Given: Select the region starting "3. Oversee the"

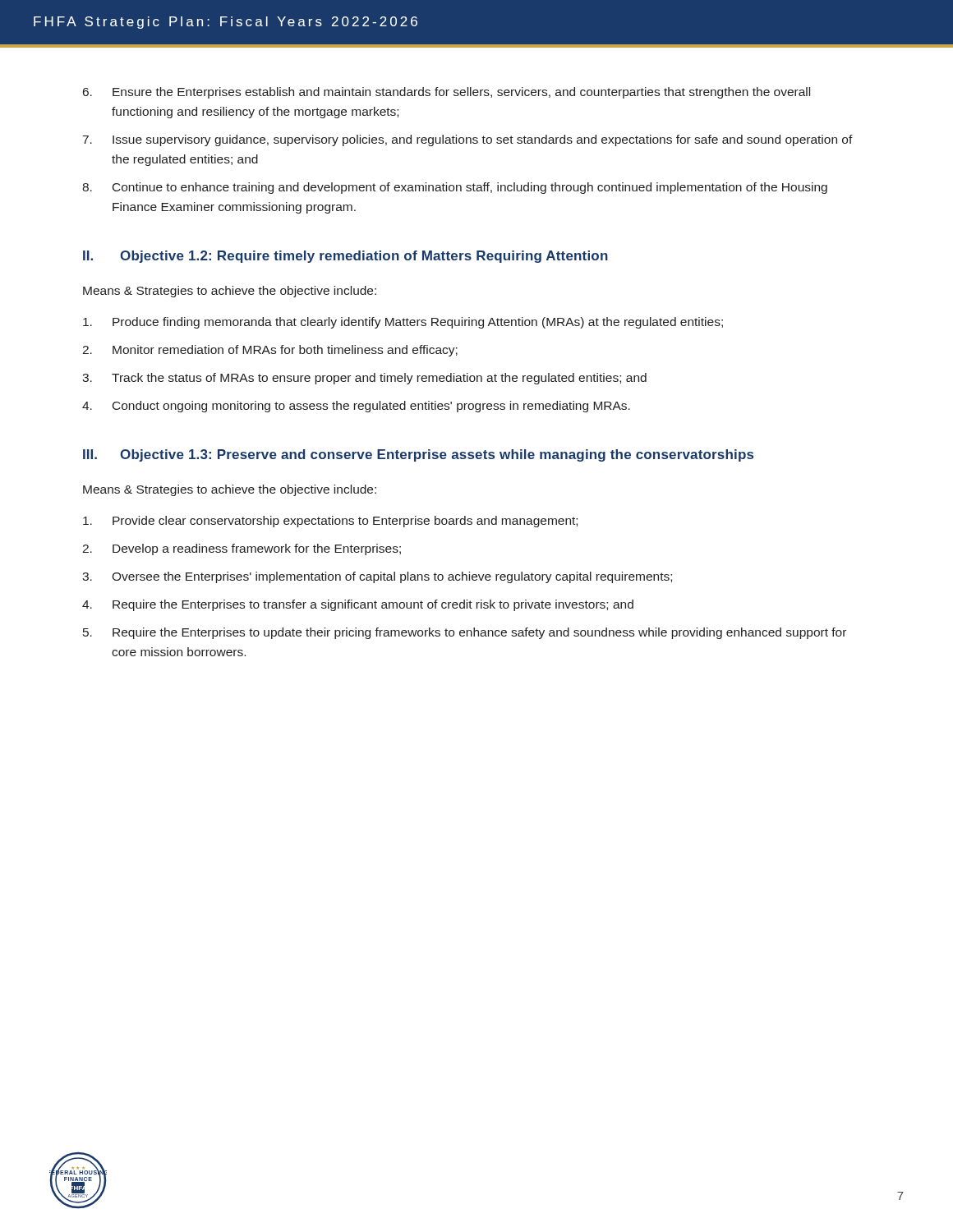Looking at the screenshot, I should (378, 576).
